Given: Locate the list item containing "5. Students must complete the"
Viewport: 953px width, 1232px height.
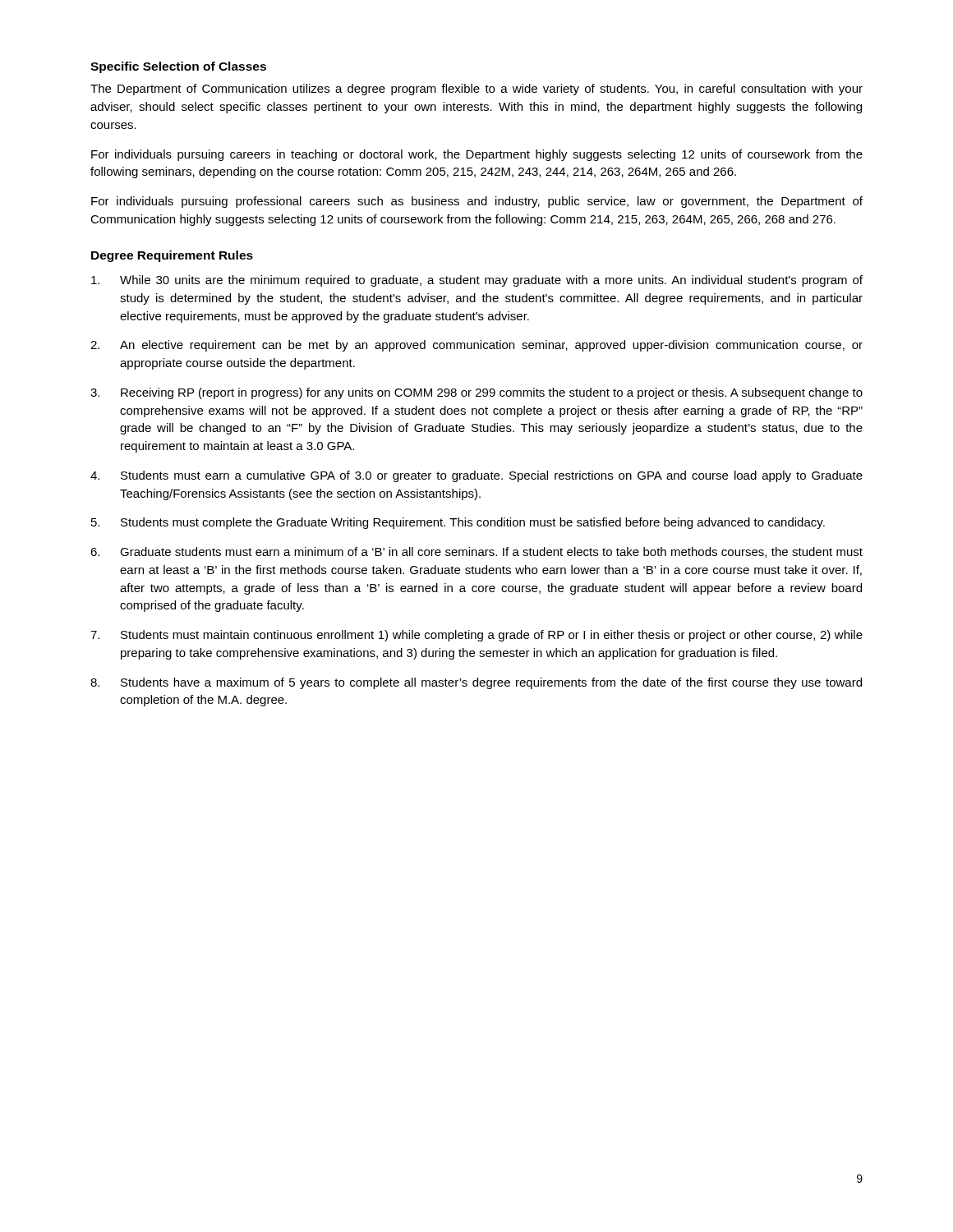Looking at the screenshot, I should pos(476,523).
